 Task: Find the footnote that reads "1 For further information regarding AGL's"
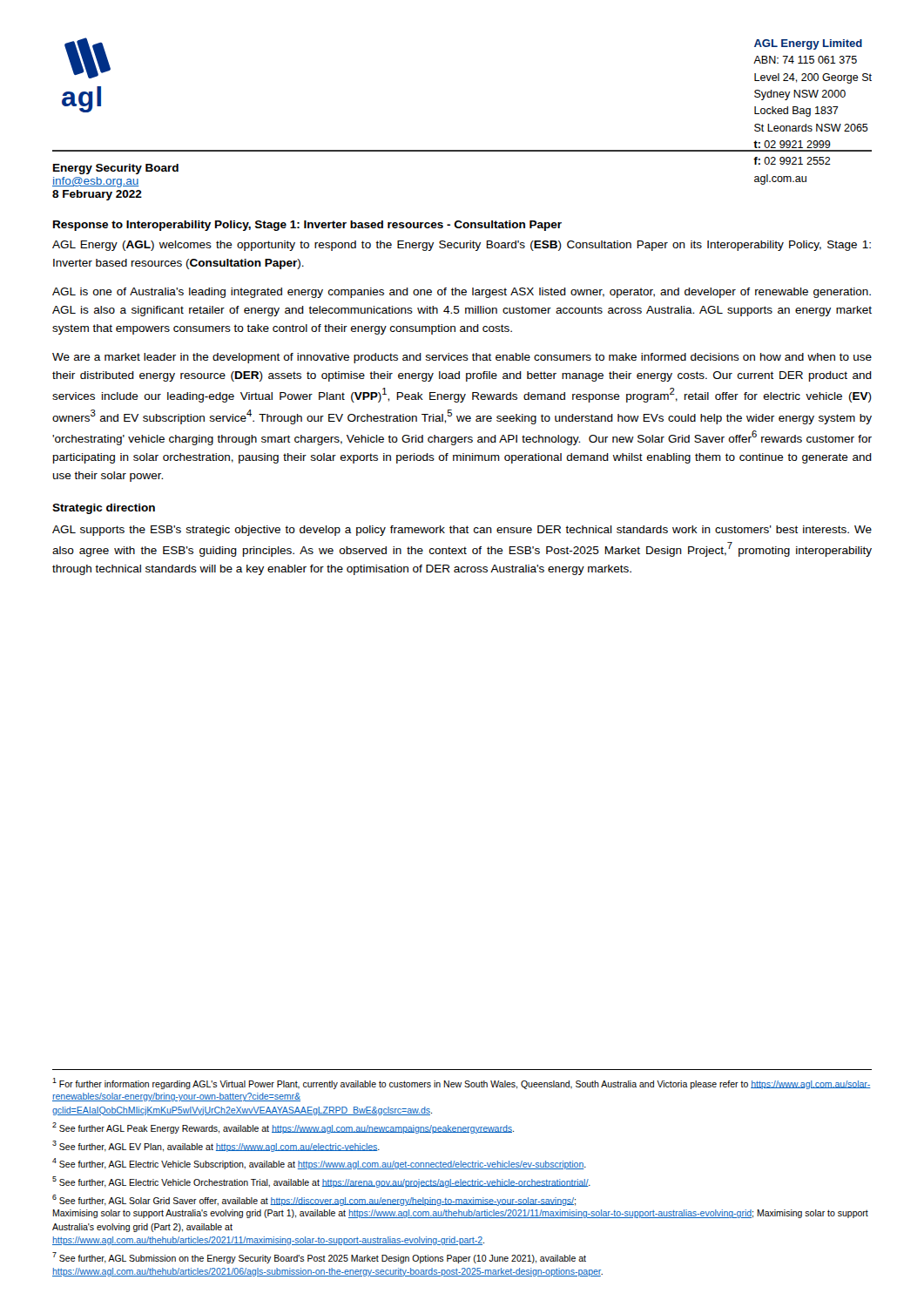(461, 1095)
